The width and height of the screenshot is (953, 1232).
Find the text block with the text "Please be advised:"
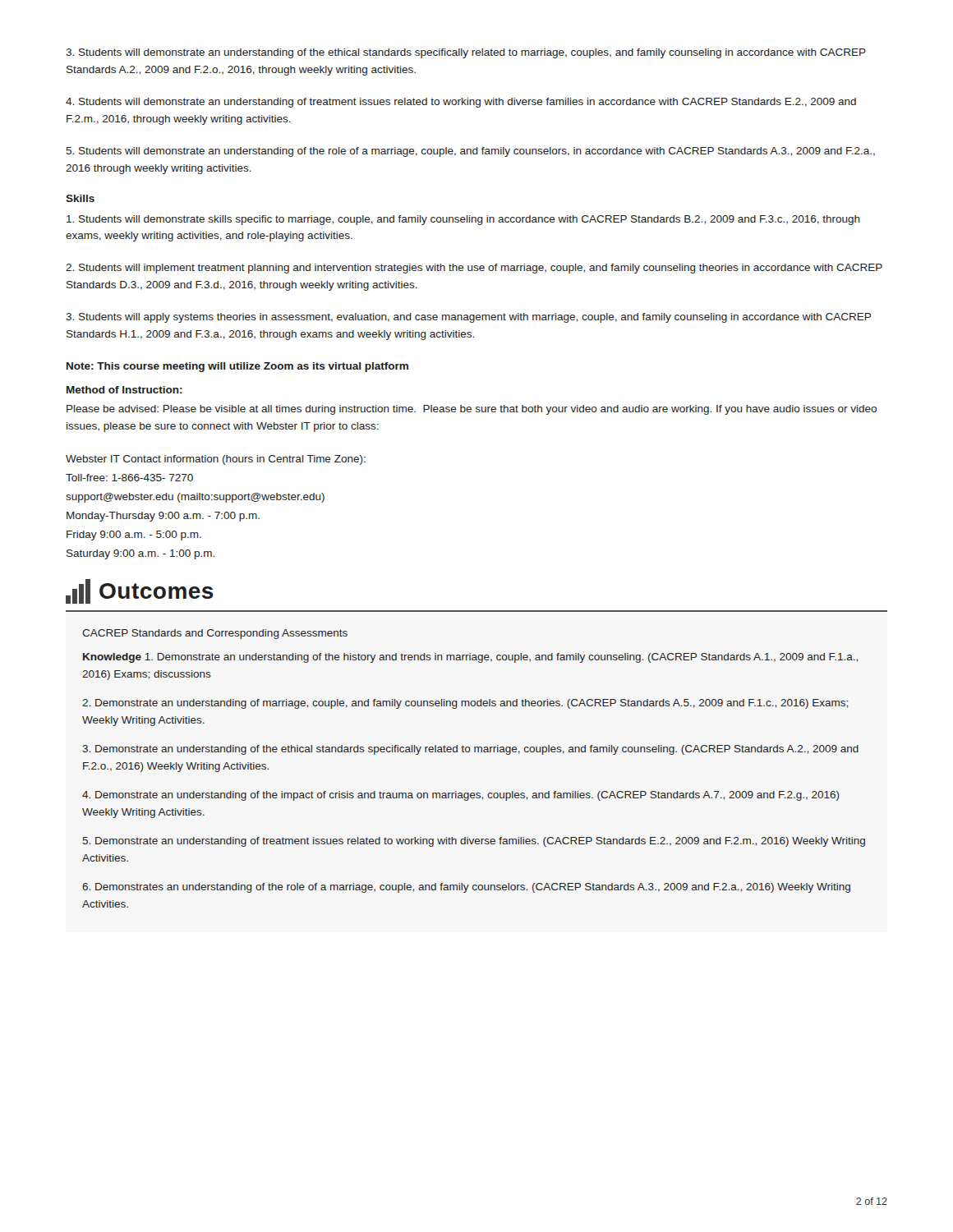click(471, 417)
